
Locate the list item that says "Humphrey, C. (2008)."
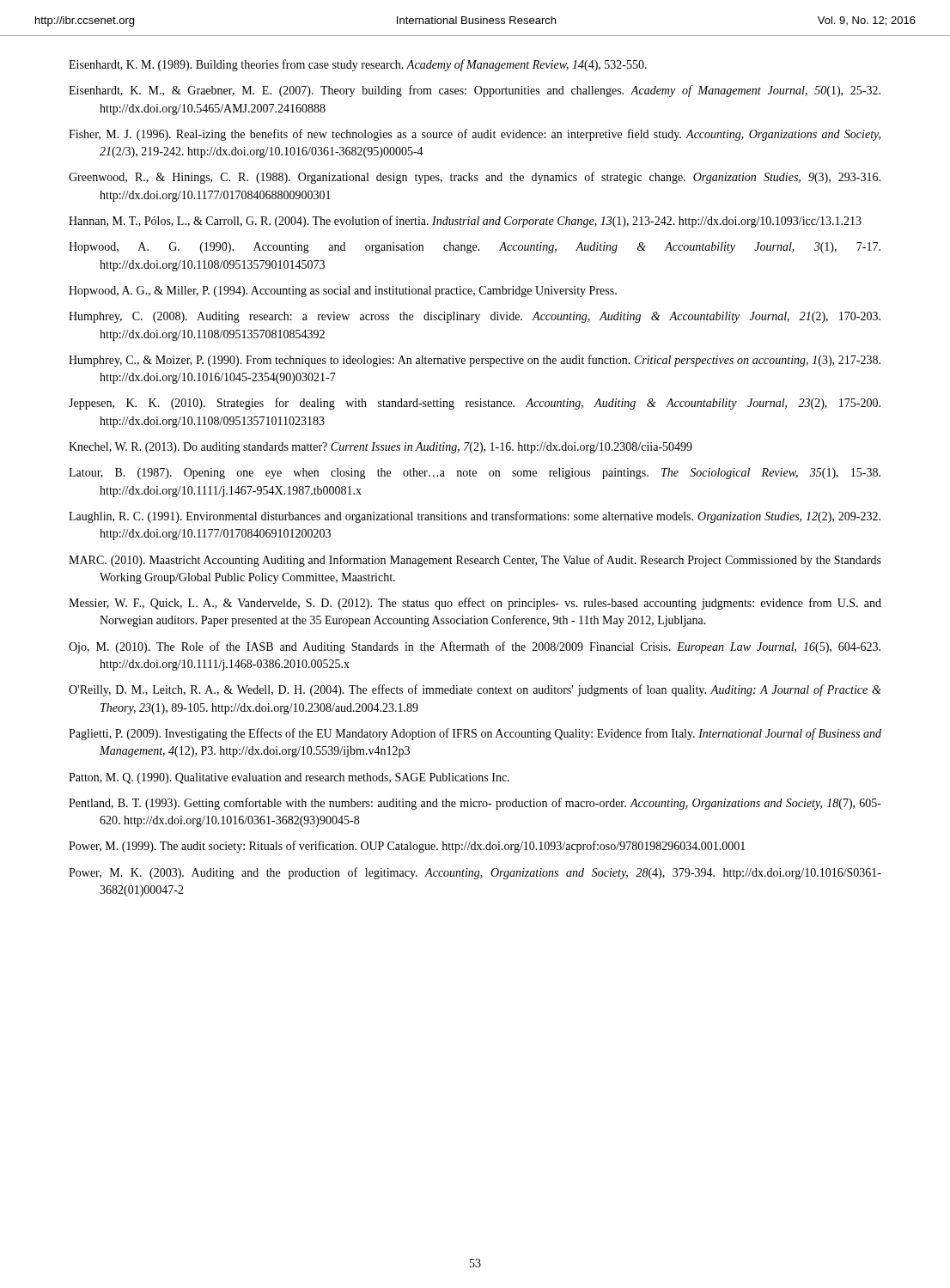click(x=475, y=326)
